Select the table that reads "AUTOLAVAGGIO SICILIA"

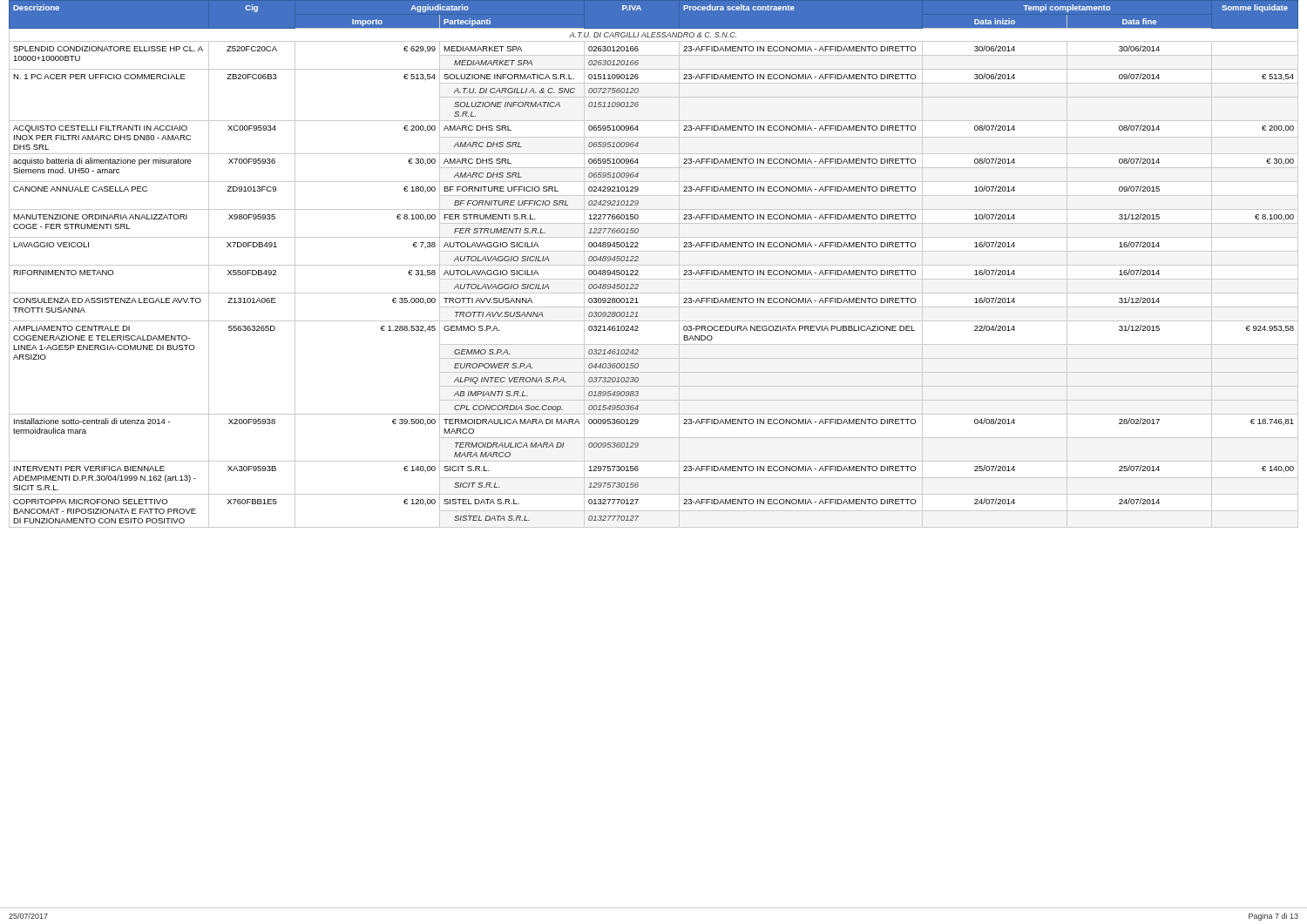point(654,264)
